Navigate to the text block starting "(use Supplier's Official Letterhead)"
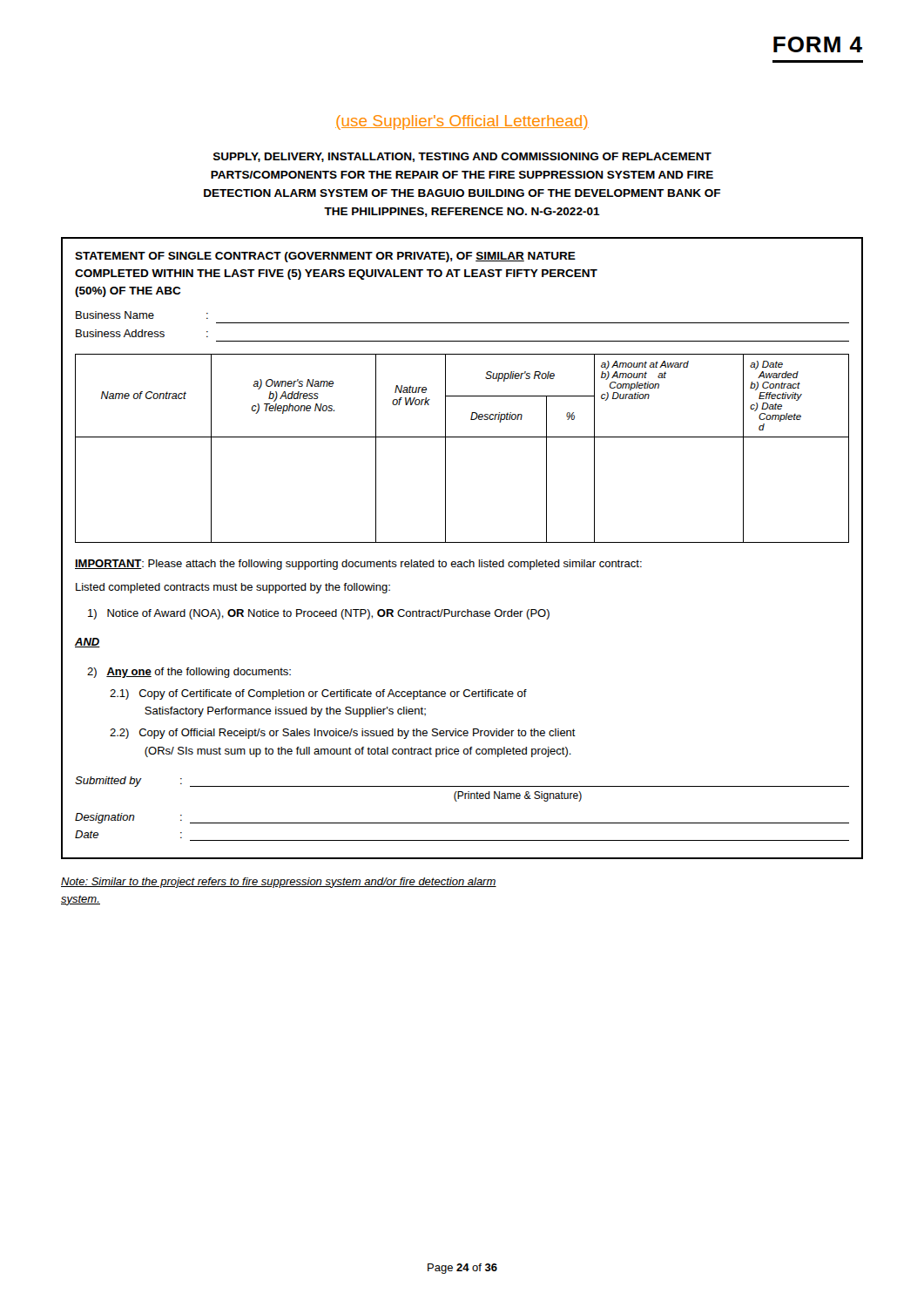 pyautogui.click(x=462, y=121)
